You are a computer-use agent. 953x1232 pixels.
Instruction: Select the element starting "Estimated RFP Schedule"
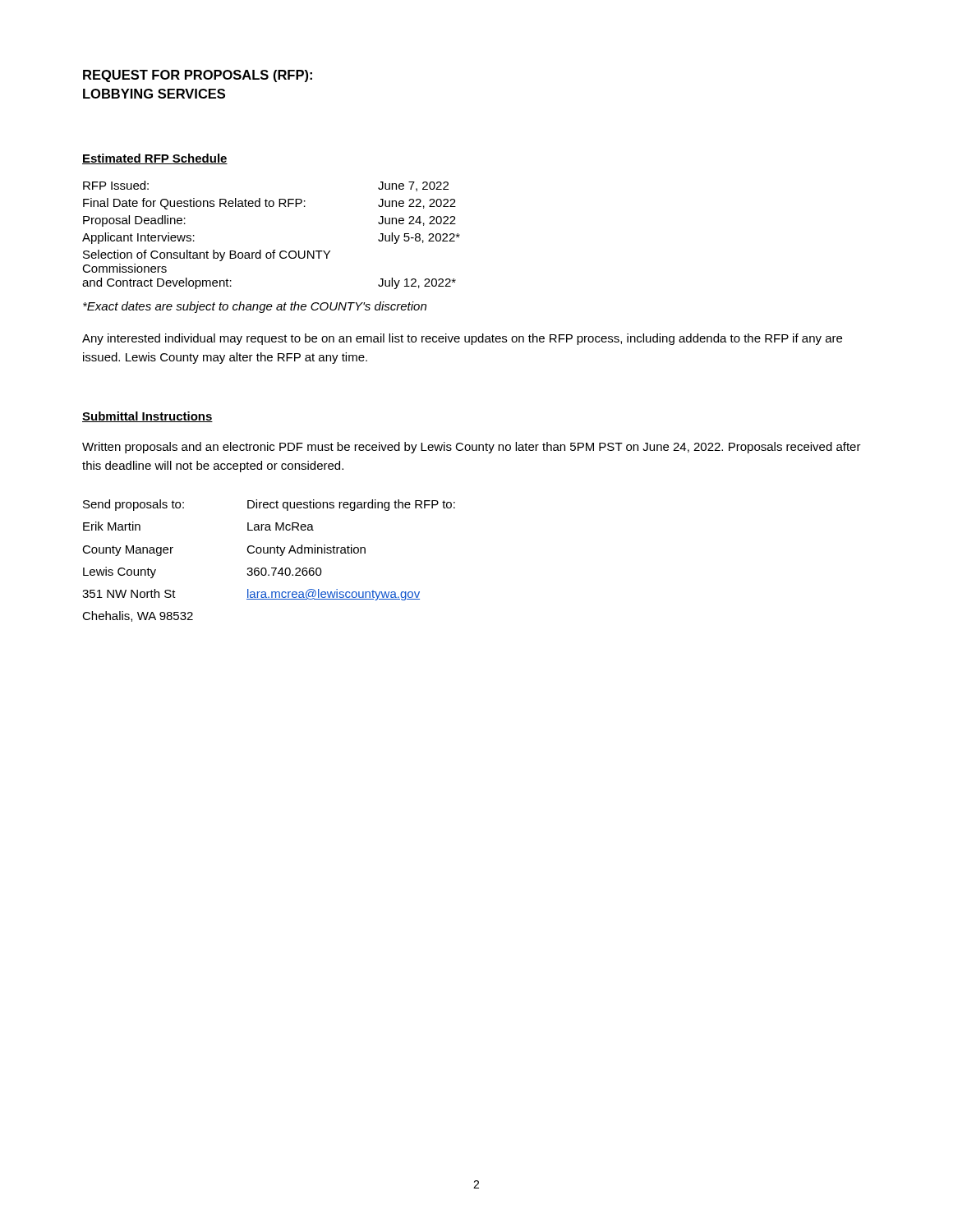coord(155,158)
